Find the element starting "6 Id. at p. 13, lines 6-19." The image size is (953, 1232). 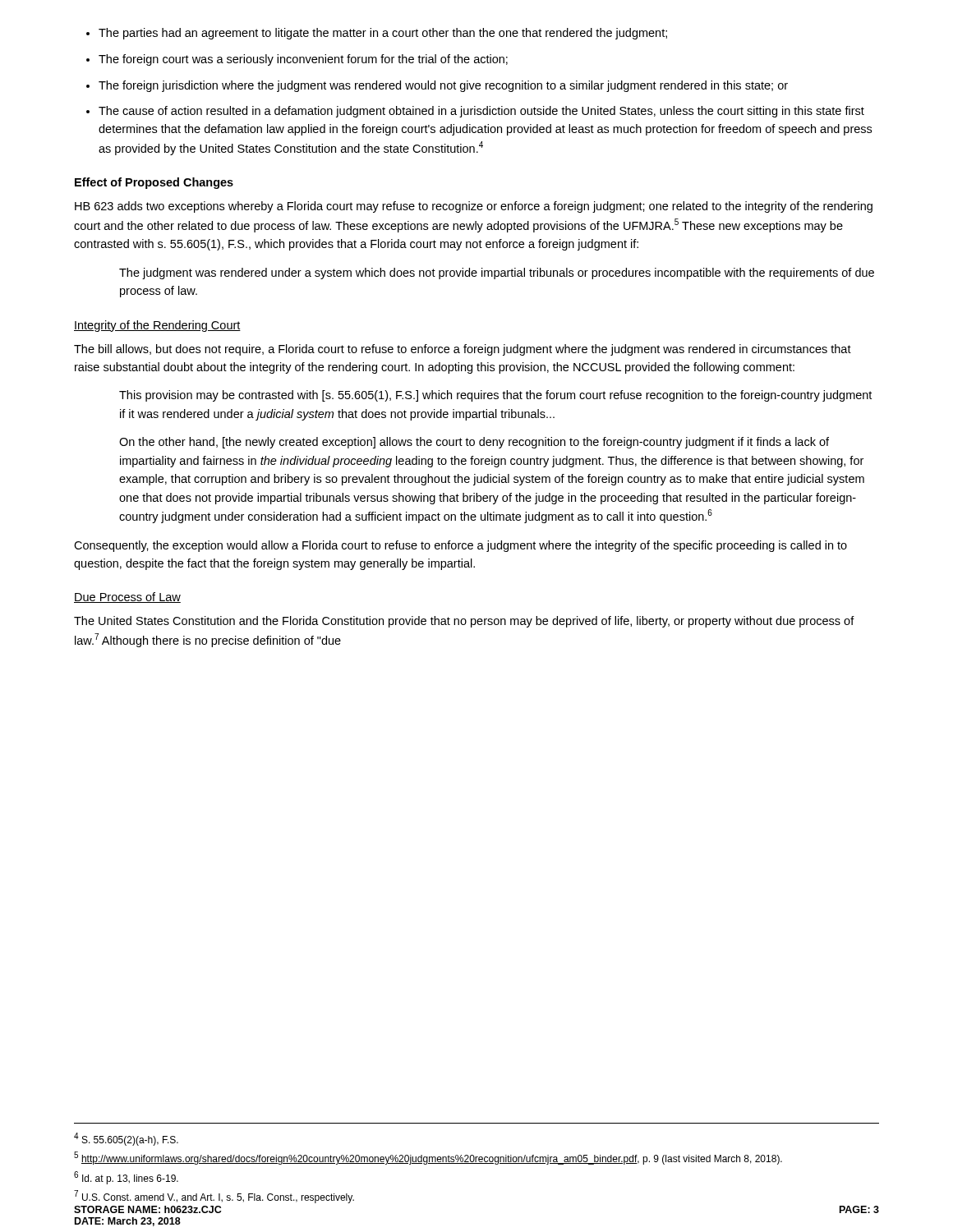[x=126, y=1177]
